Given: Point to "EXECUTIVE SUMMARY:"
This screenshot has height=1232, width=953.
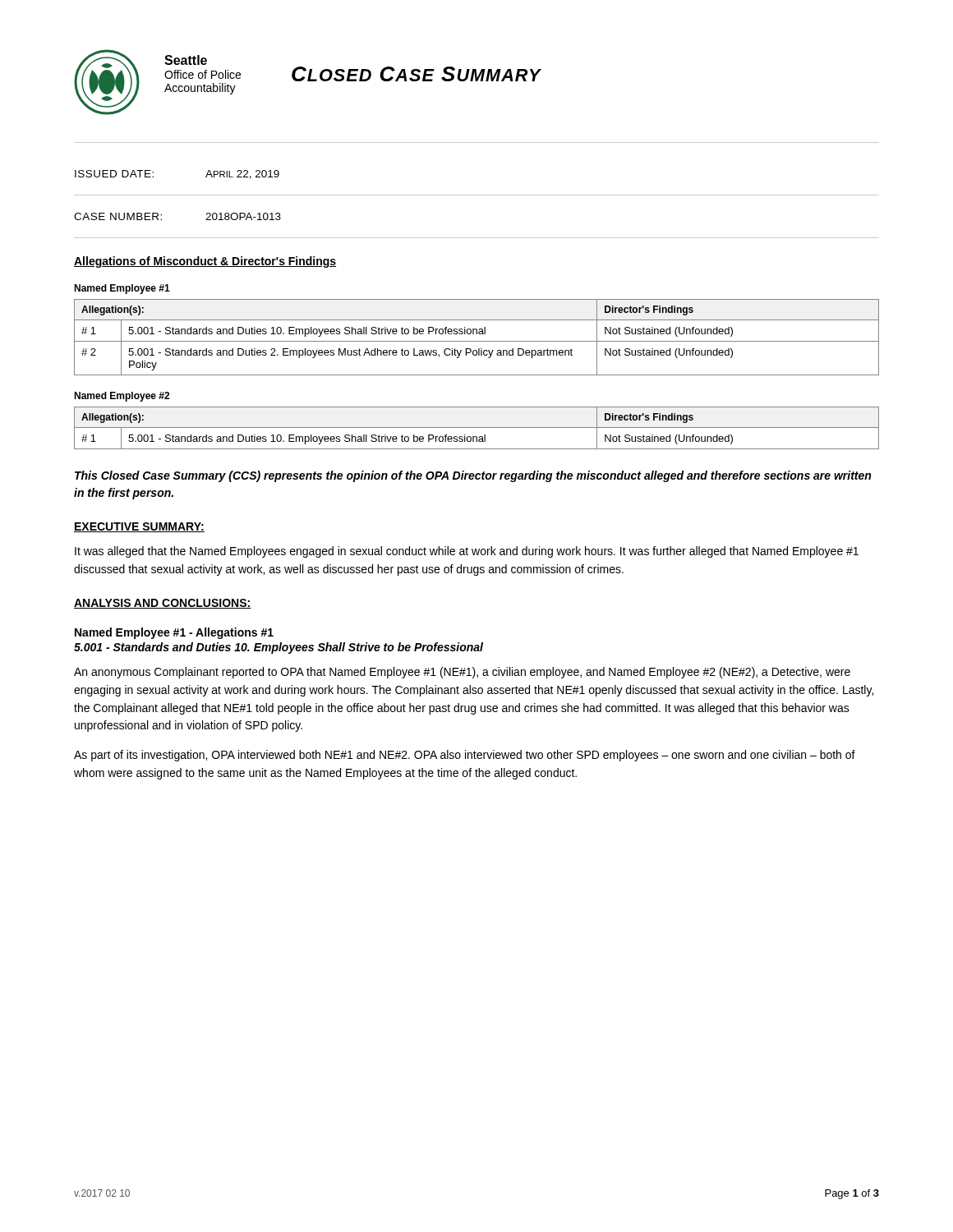Looking at the screenshot, I should point(139,526).
